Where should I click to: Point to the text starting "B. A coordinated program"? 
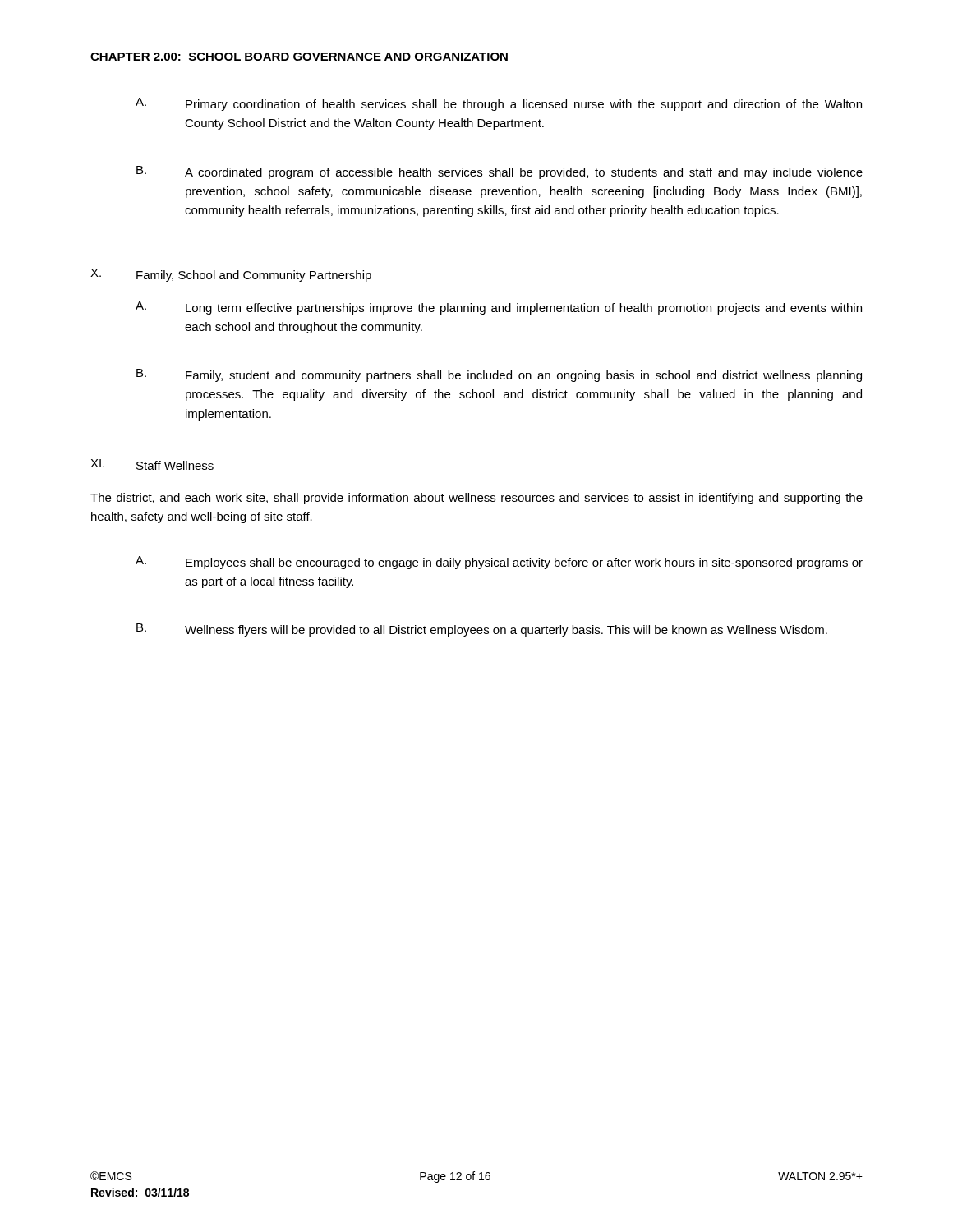click(499, 191)
